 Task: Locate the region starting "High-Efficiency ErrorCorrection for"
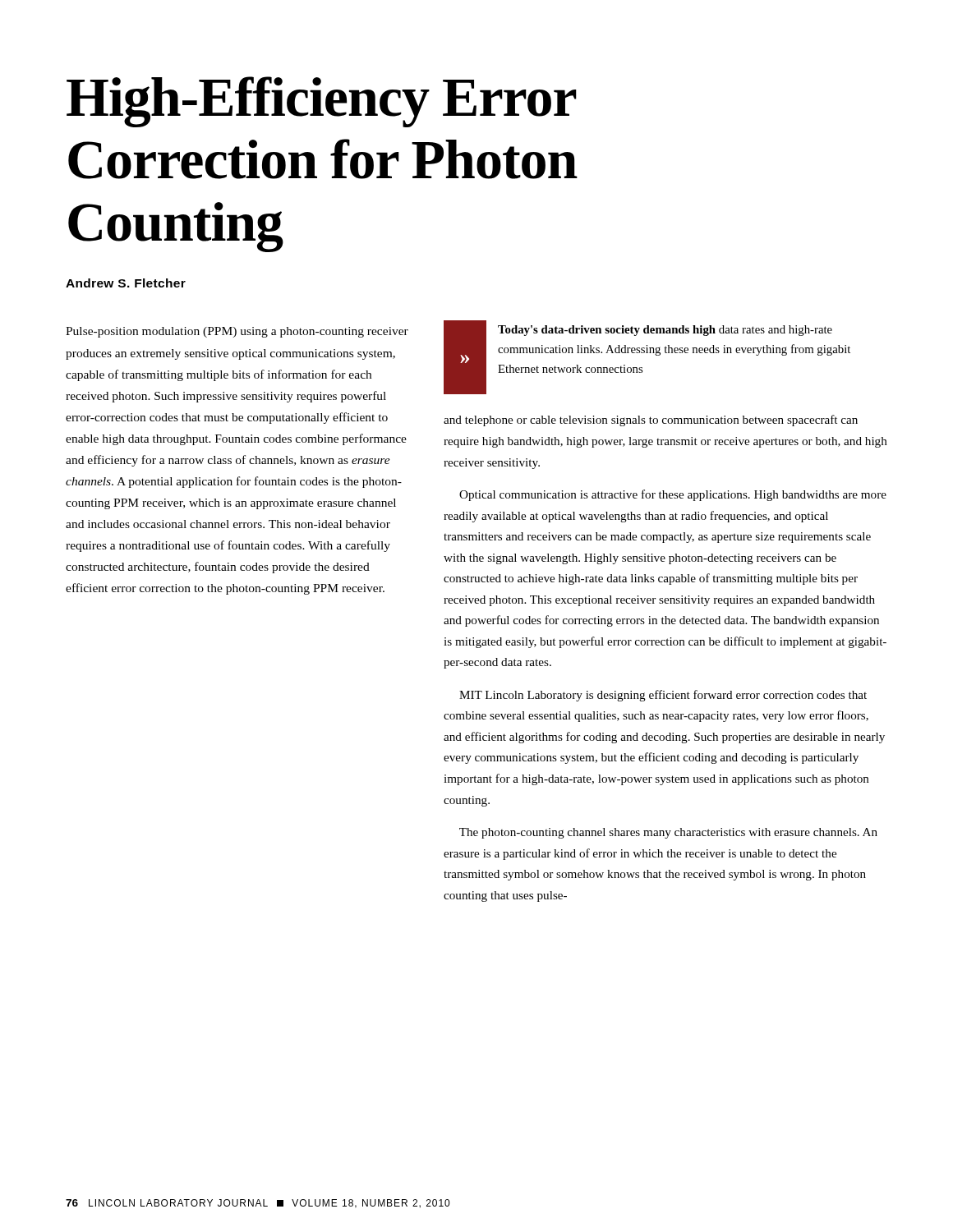tap(476, 159)
